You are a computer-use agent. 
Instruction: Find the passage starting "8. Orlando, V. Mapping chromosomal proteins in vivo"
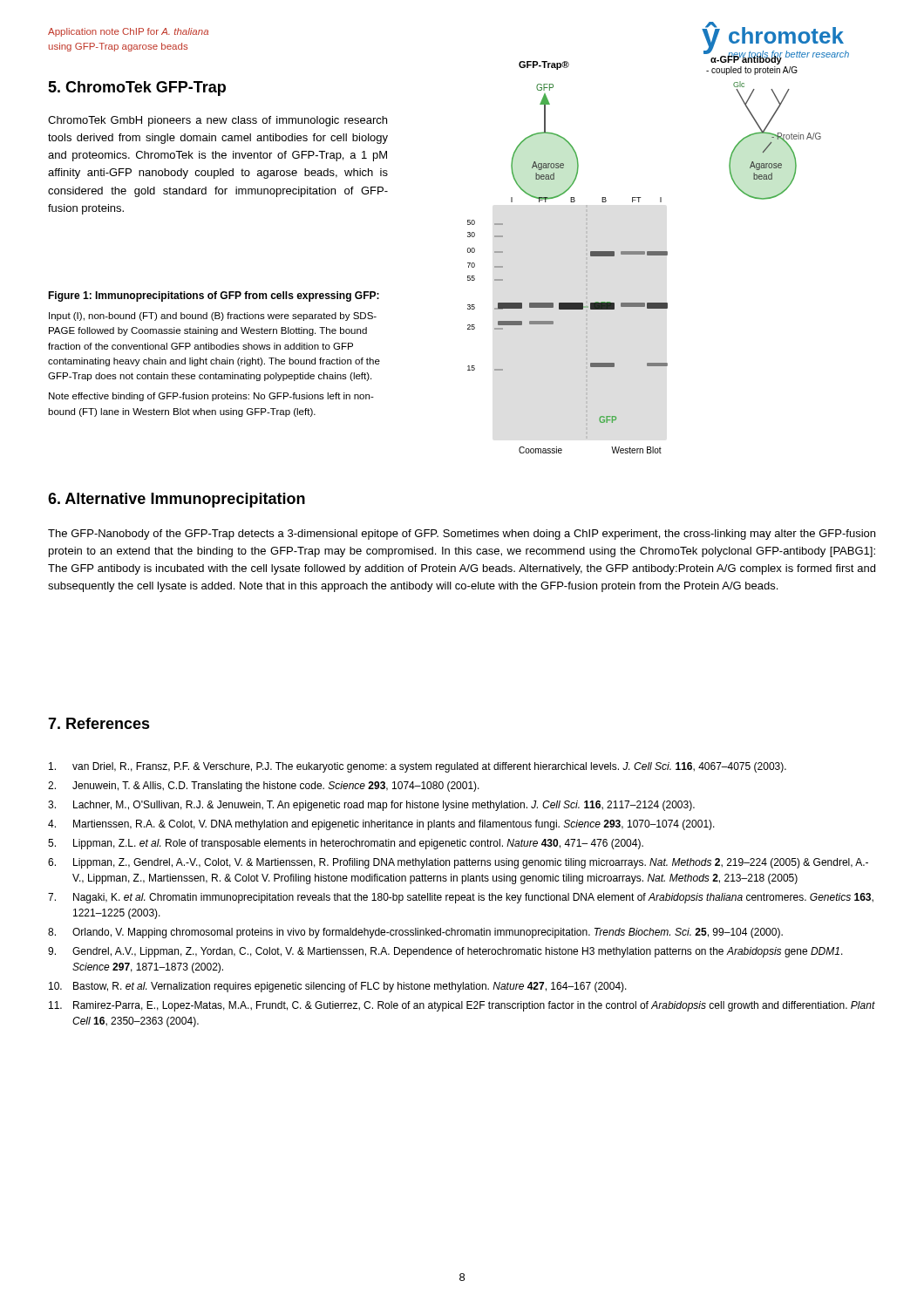coord(416,932)
